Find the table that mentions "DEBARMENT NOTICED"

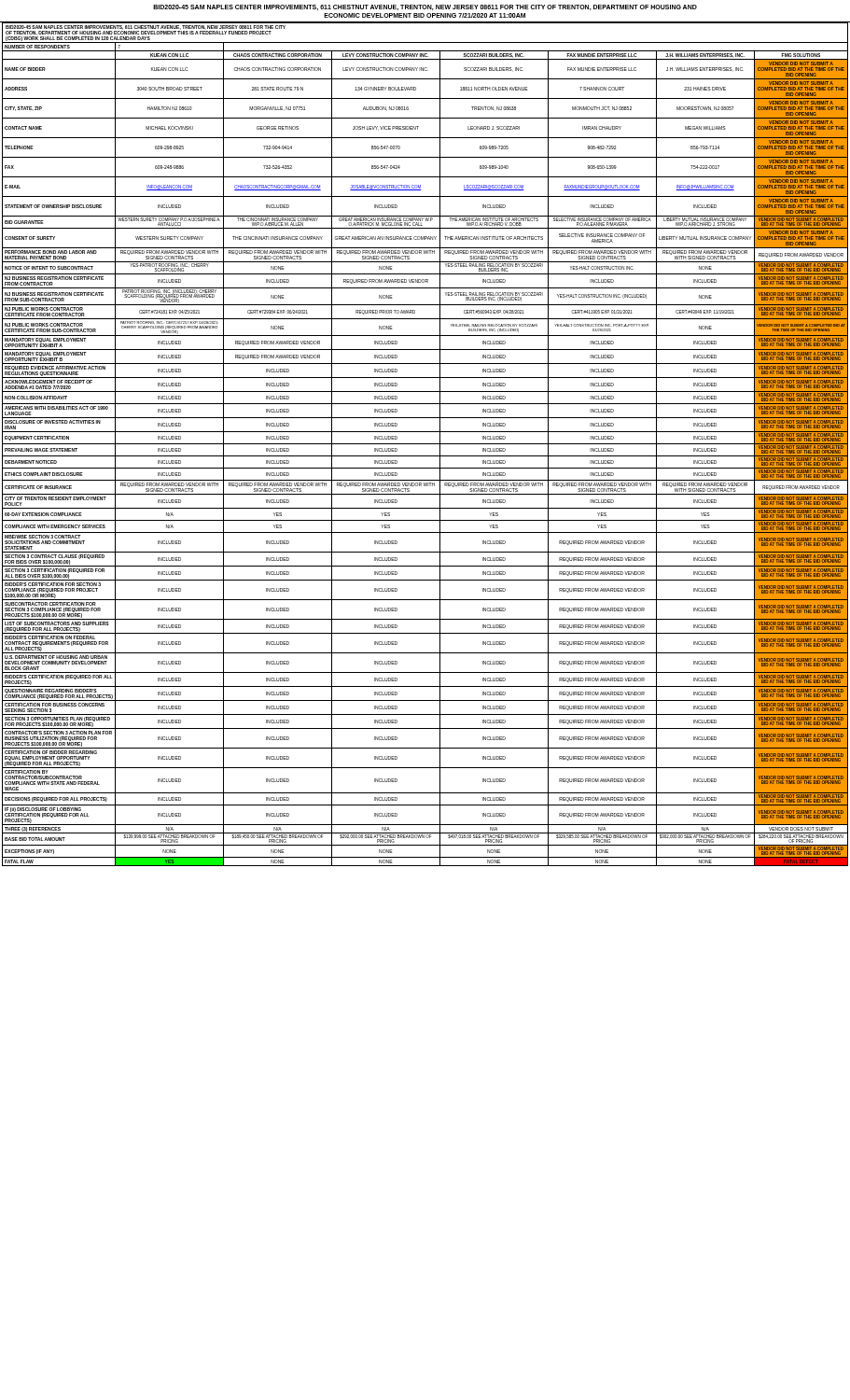[425, 444]
